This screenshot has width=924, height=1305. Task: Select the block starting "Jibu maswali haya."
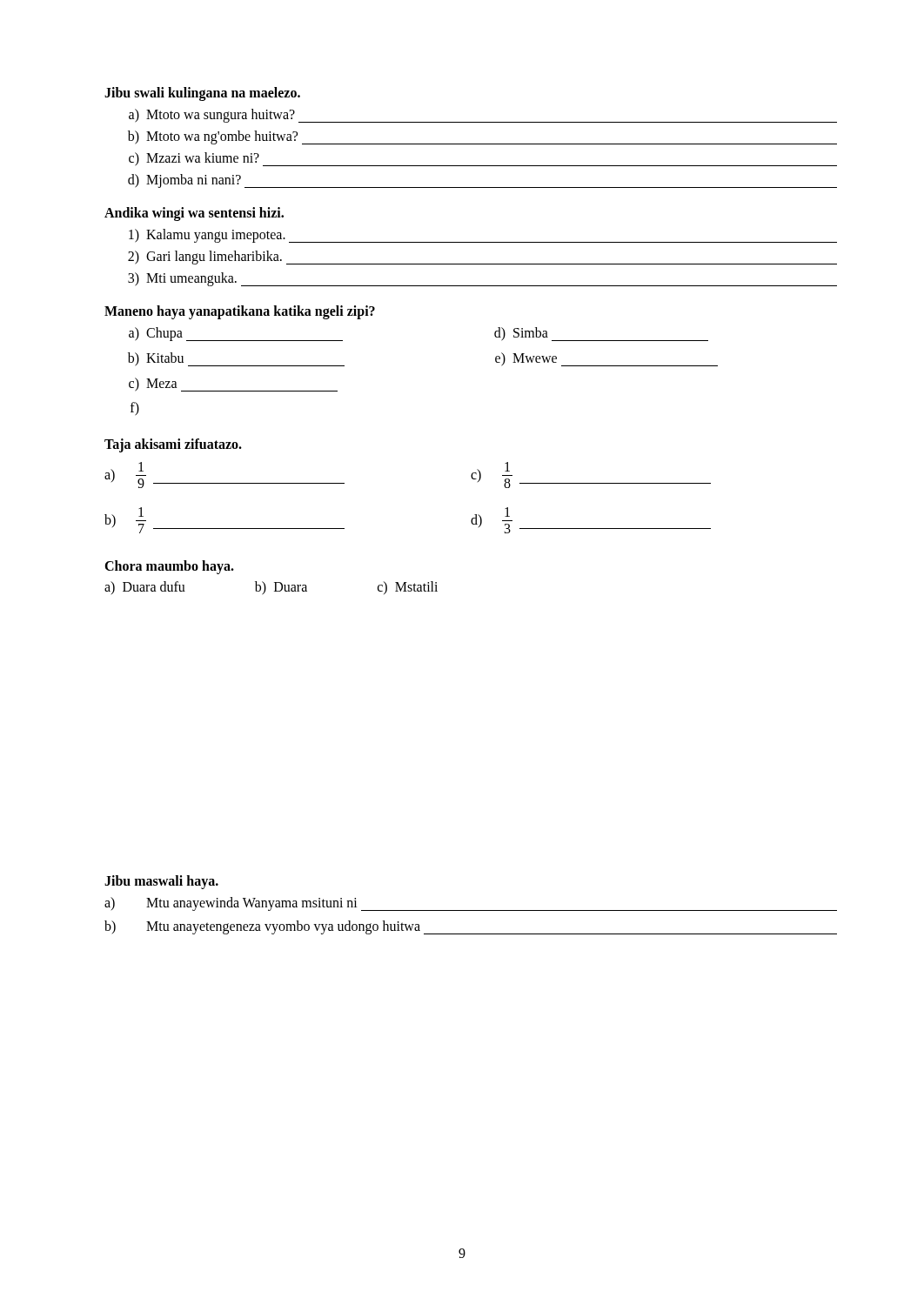click(161, 881)
